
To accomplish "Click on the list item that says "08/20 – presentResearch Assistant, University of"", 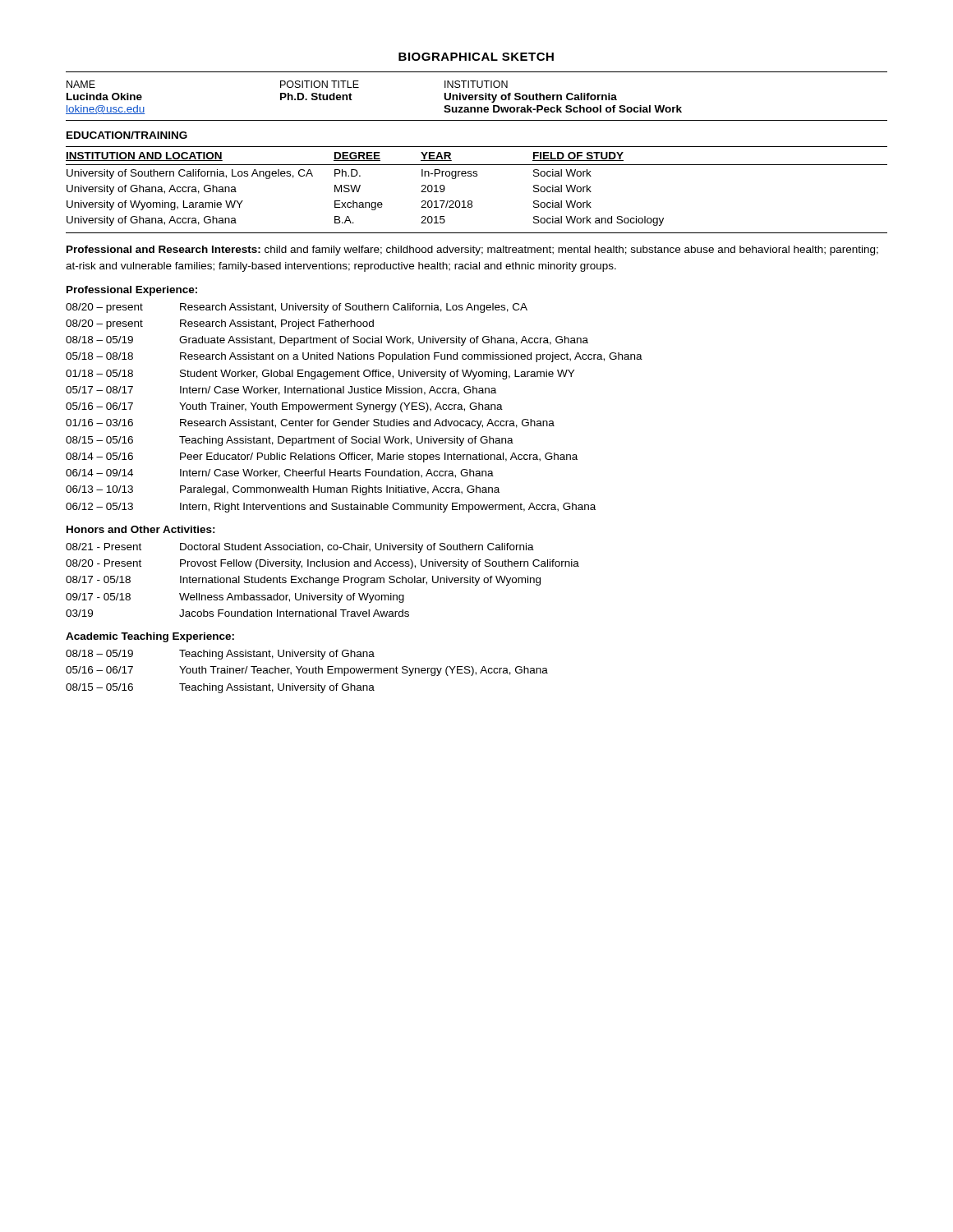I will click(x=476, y=307).
